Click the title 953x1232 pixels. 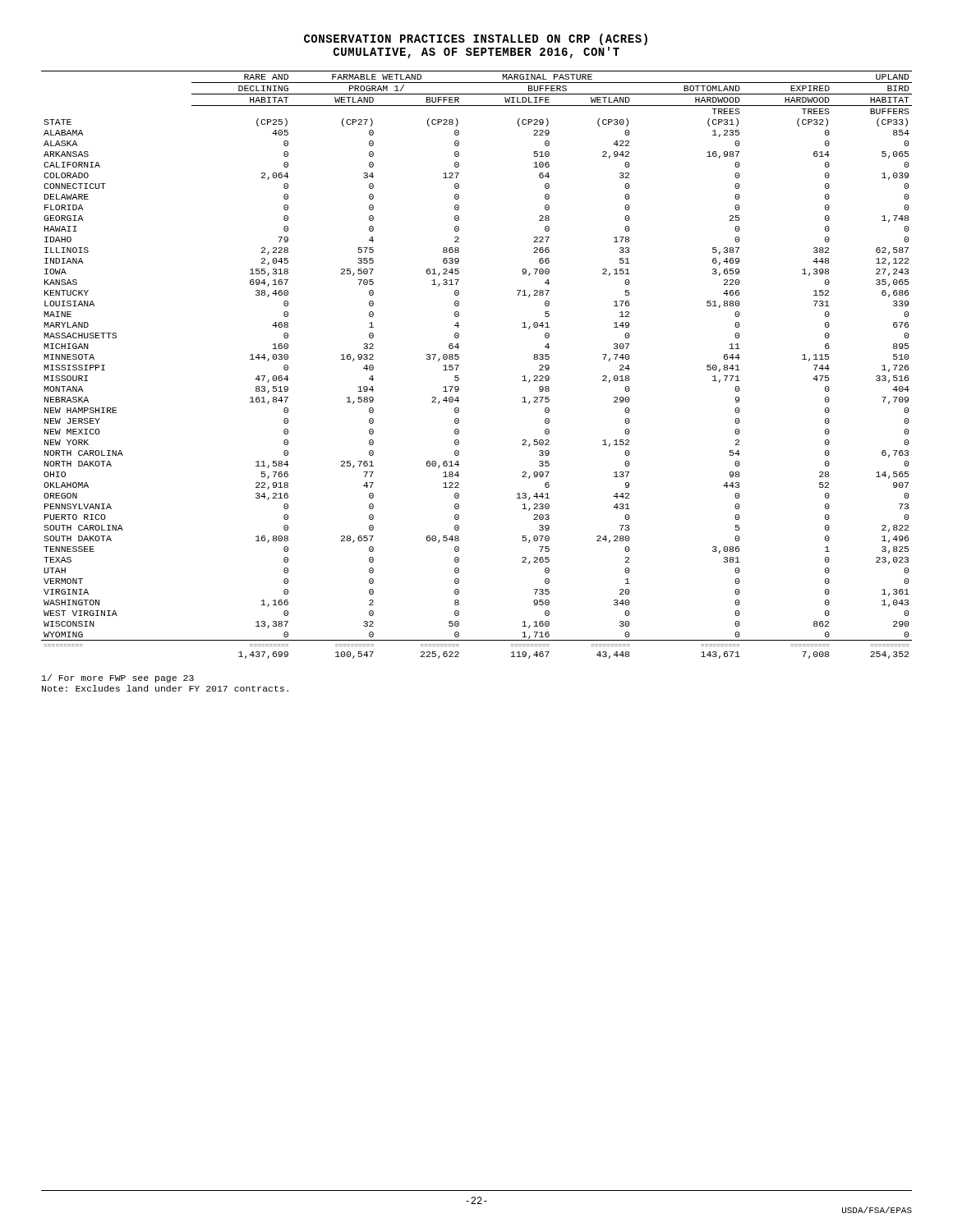click(476, 46)
